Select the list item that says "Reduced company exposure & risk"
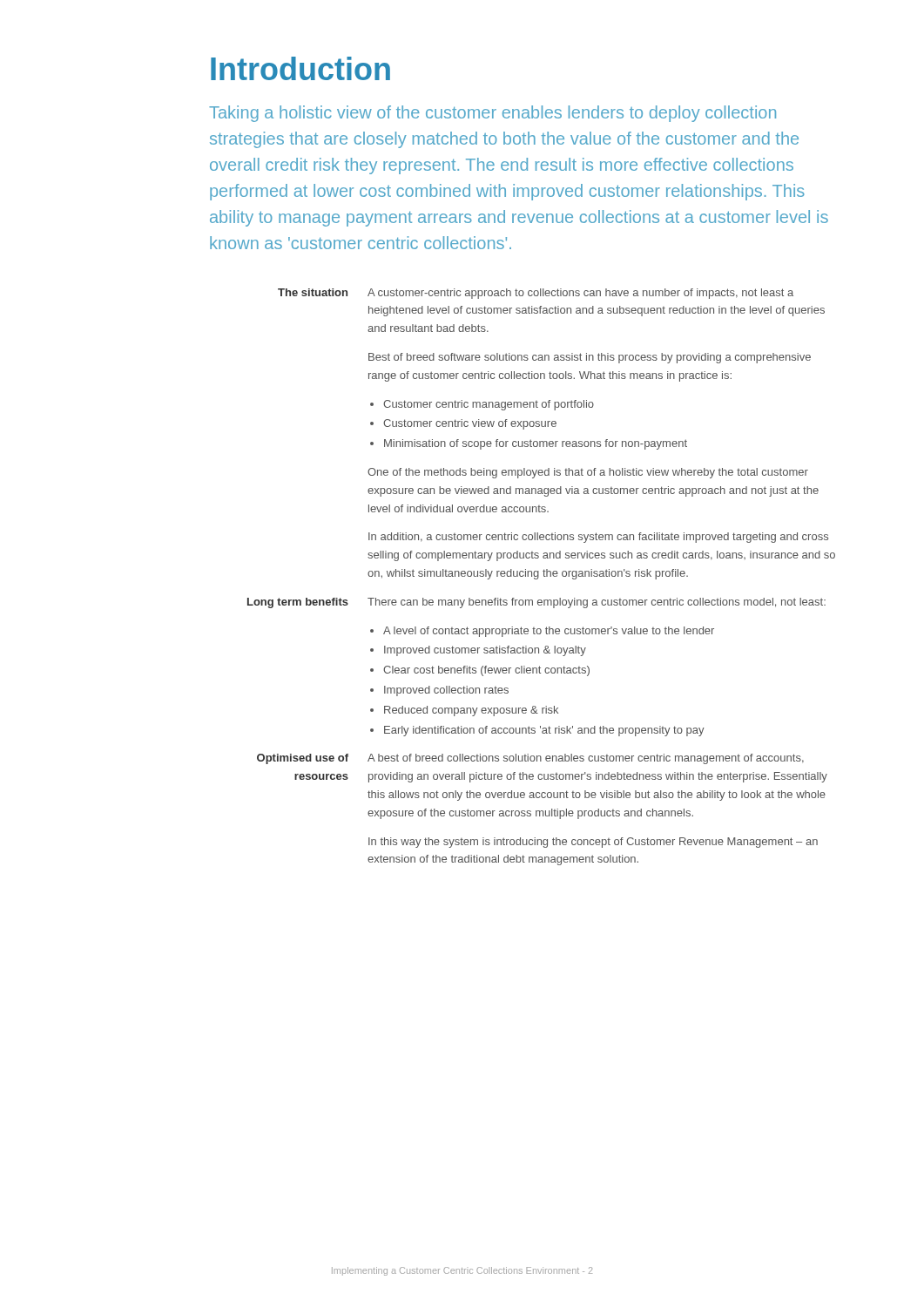This screenshot has width=924, height=1307. 471,709
